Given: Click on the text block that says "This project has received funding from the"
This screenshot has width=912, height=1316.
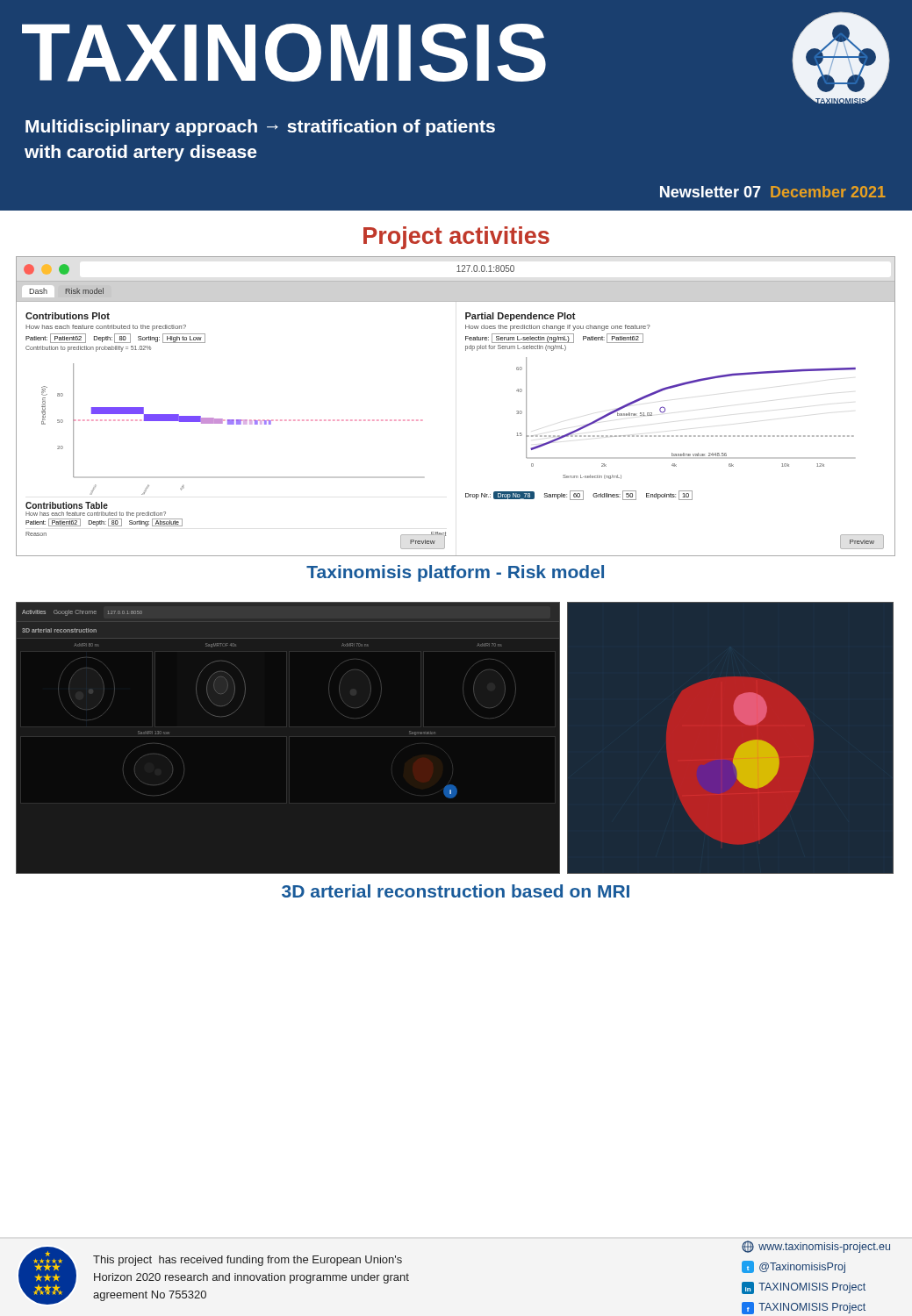Looking at the screenshot, I should [x=251, y=1277].
